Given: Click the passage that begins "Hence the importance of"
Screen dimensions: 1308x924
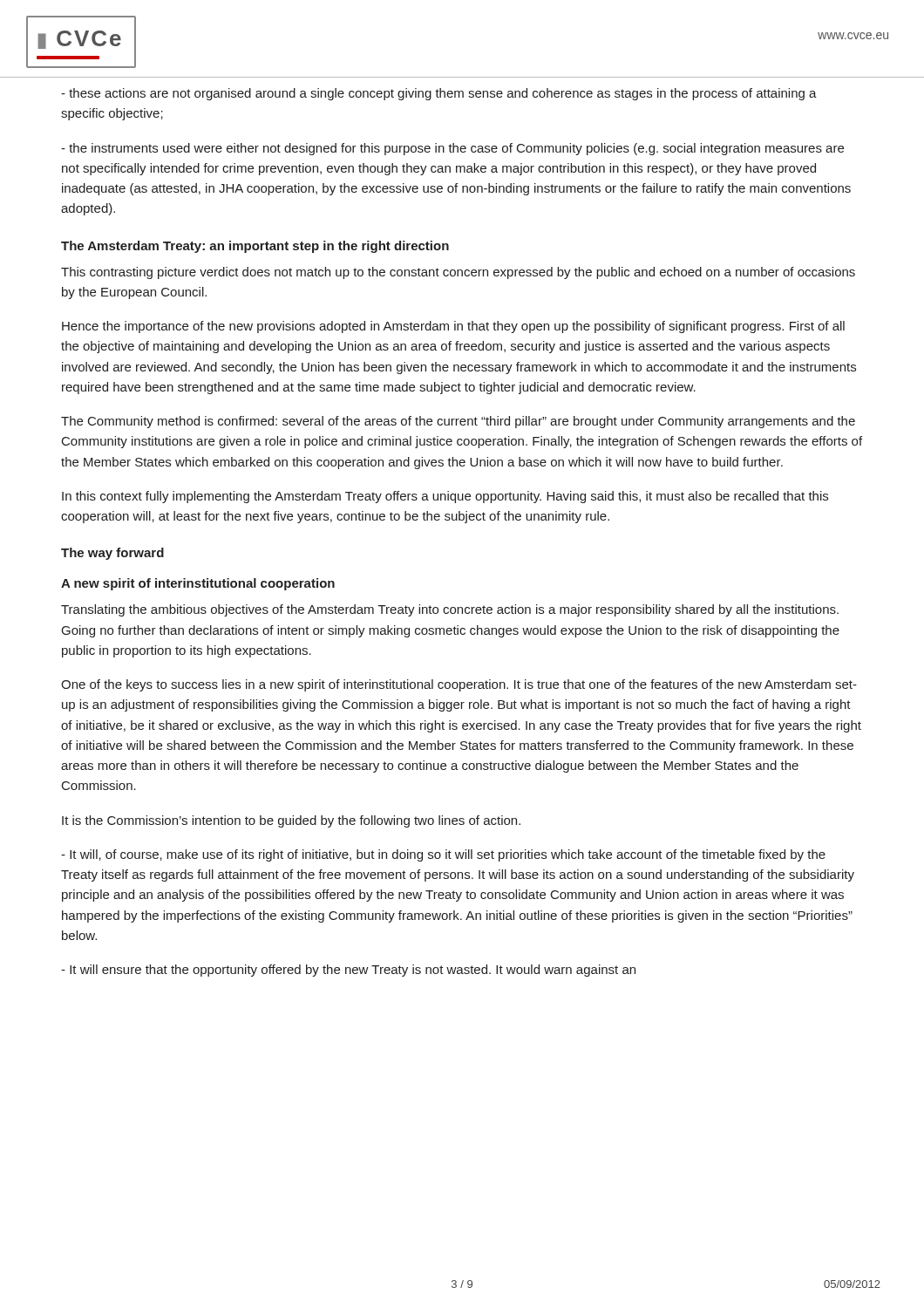Looking at the screenshot, I should click(462, 356).
